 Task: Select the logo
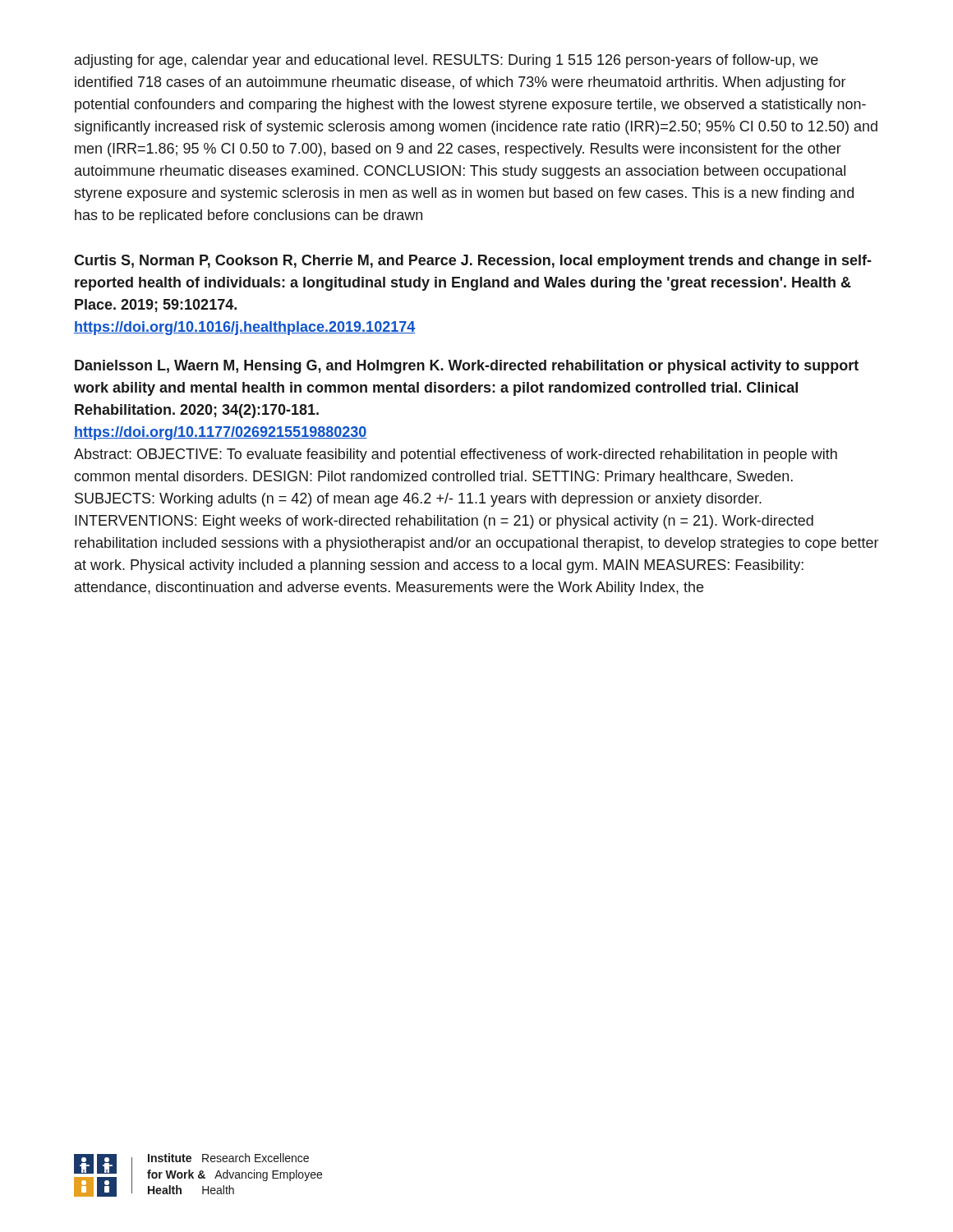[x=198, y=1175]
